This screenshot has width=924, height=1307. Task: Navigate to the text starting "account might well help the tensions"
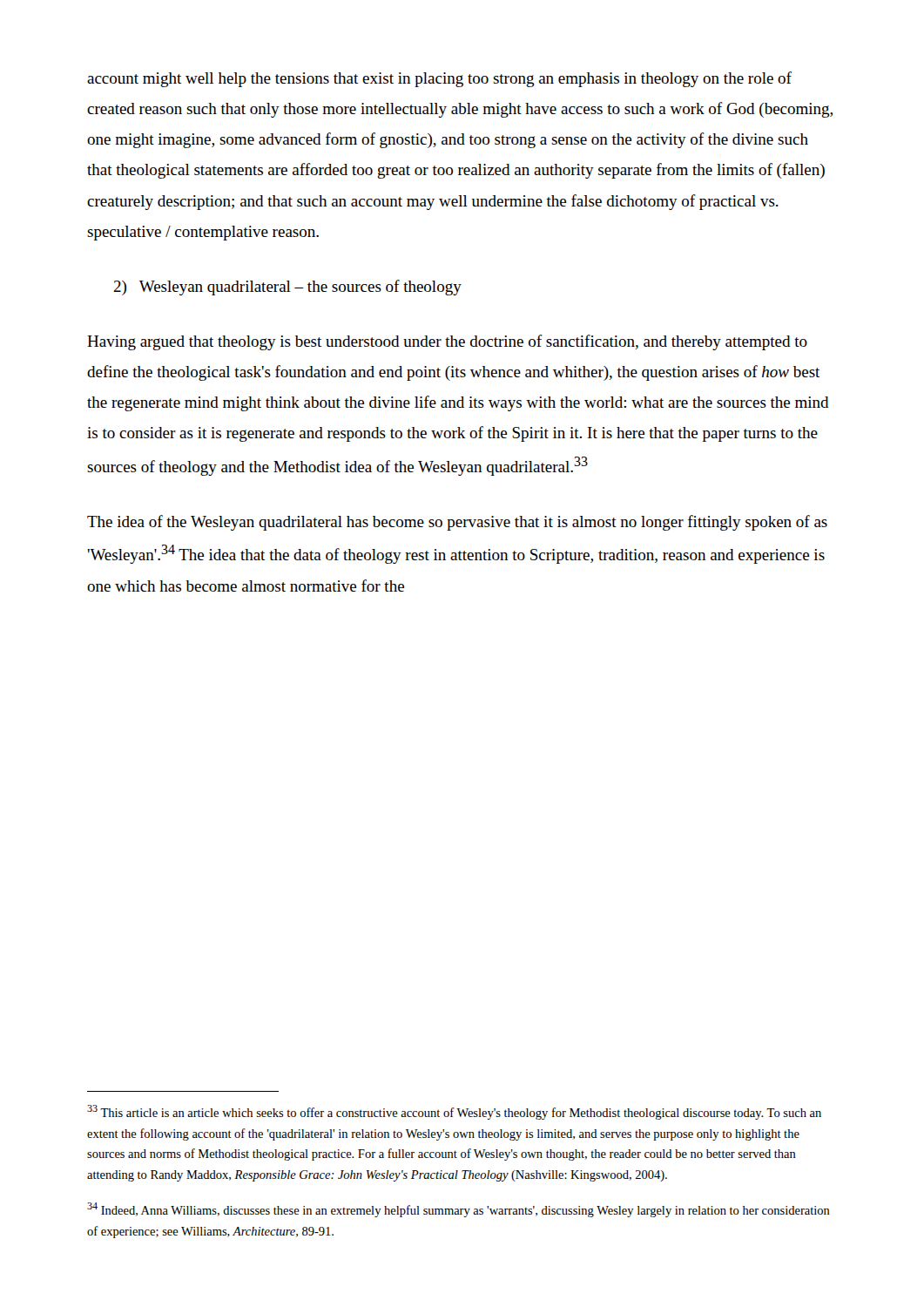[x=460, y=155]
